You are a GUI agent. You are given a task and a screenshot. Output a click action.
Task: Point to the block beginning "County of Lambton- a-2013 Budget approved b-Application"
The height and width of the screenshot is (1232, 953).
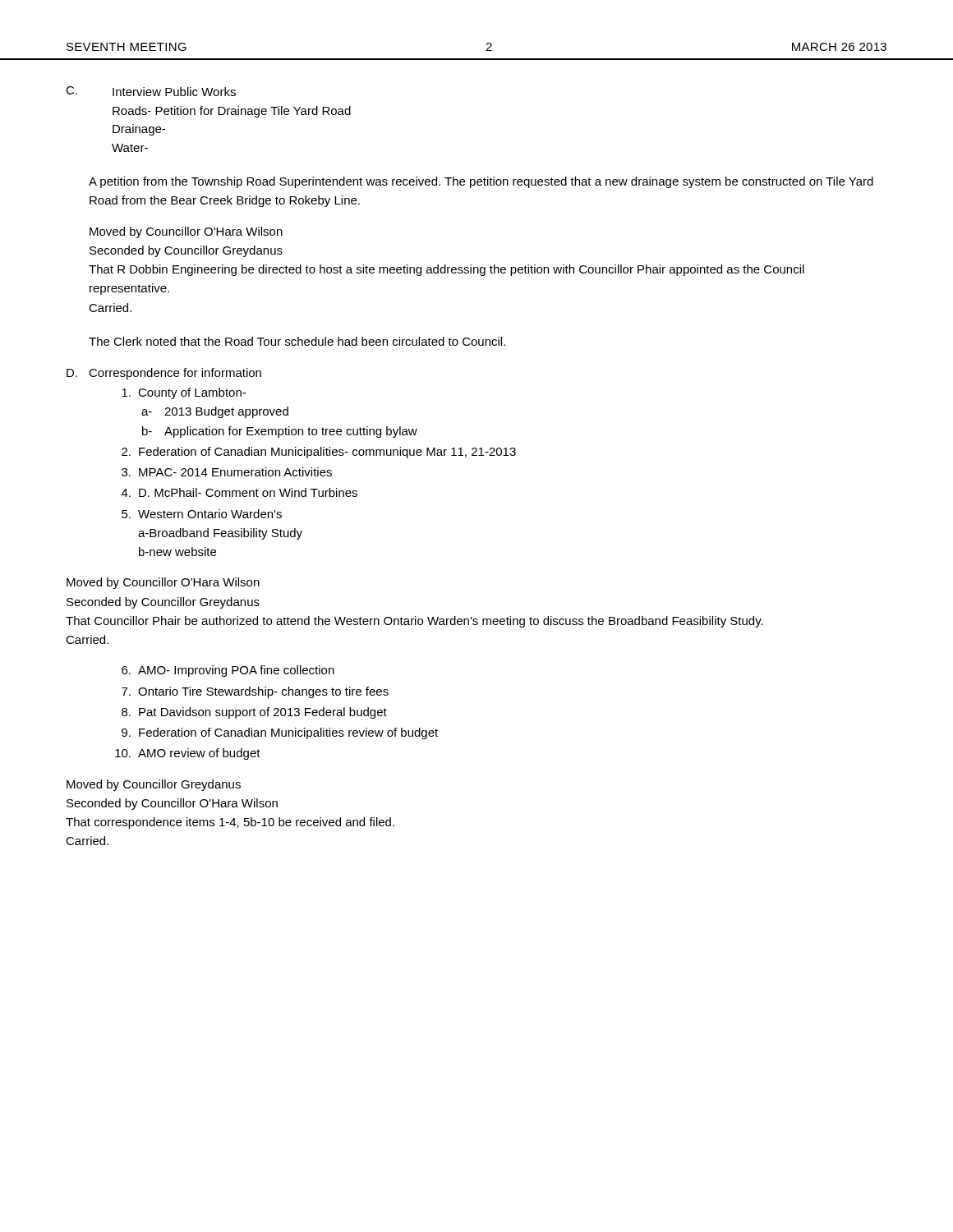pyautogui.click(x=264, y=411)
